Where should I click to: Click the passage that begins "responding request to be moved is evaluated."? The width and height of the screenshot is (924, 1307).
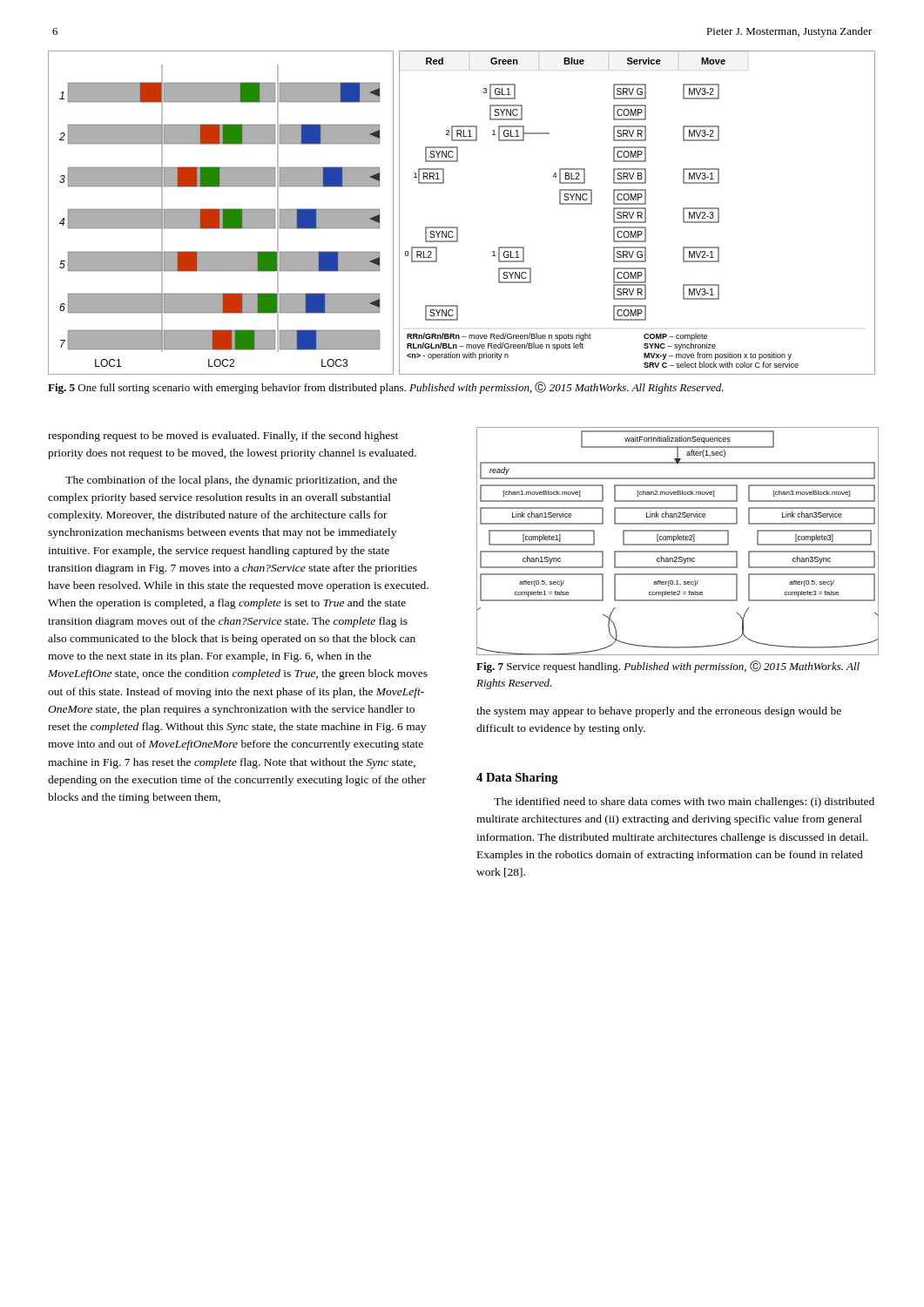tap(239, 617)
